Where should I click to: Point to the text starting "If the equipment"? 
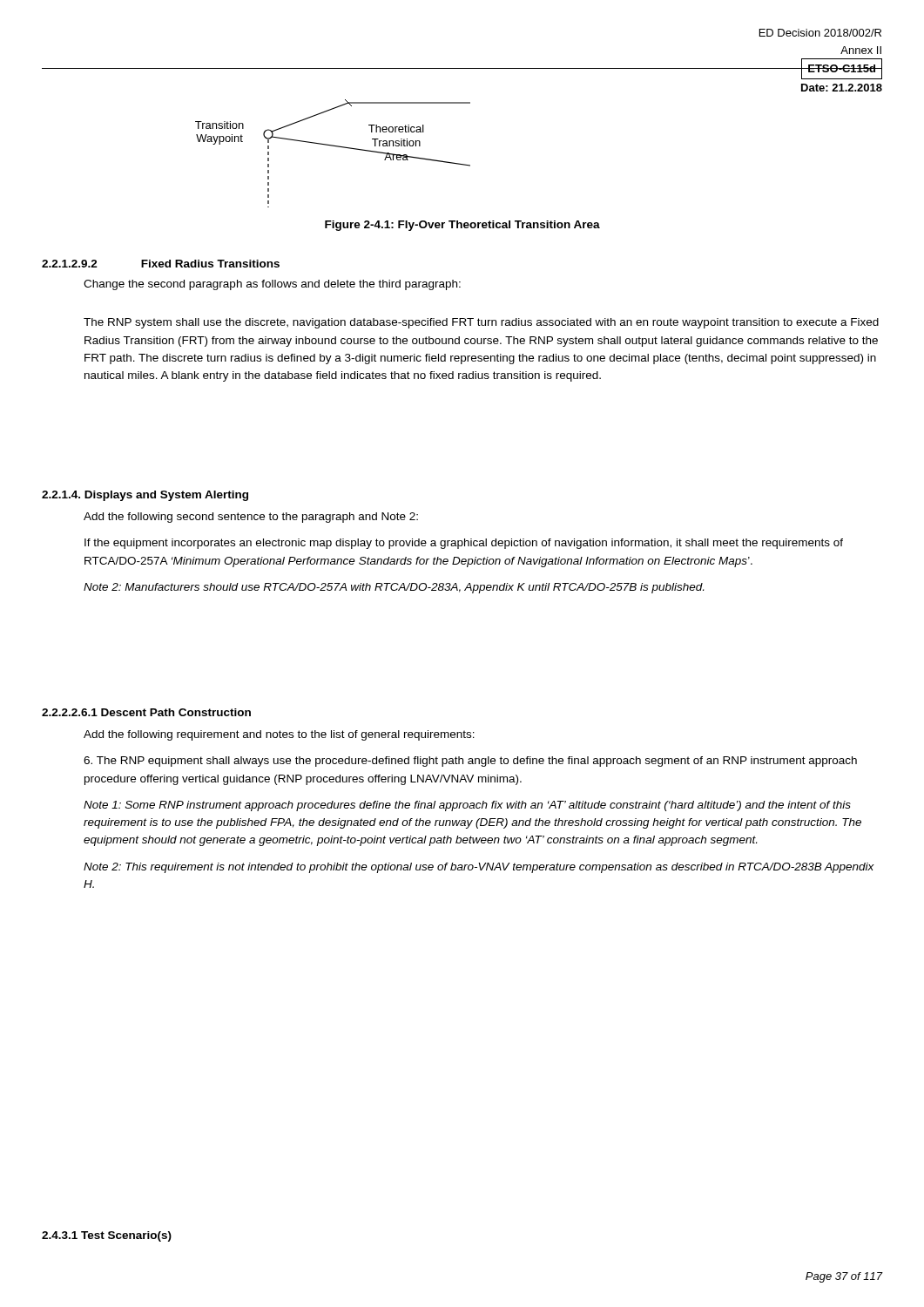click(483, 552)
